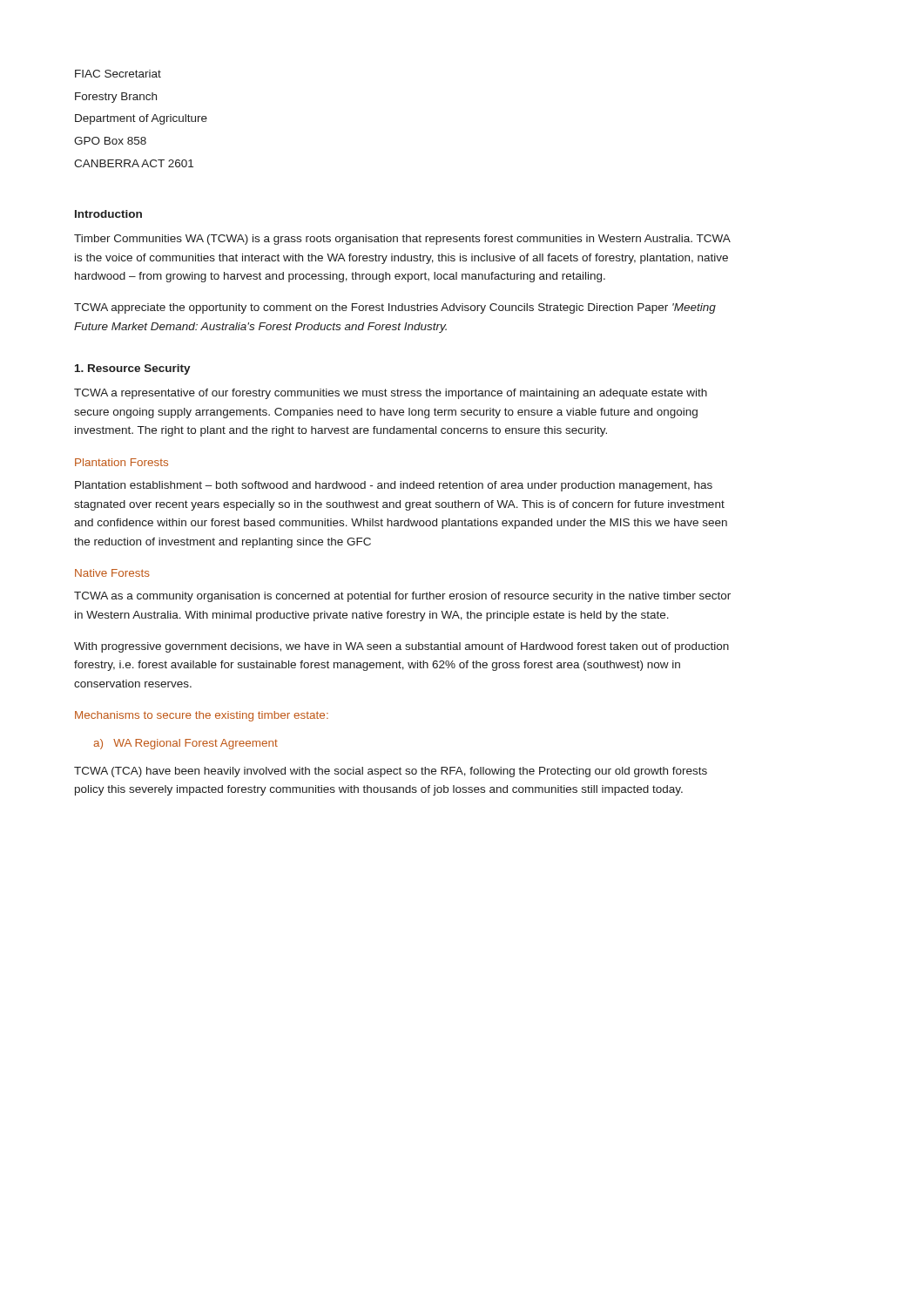Navigate to the block starting "GPO Box 858"
The height and width of the screenshot is (1307, 924).
tap(110, 141)
